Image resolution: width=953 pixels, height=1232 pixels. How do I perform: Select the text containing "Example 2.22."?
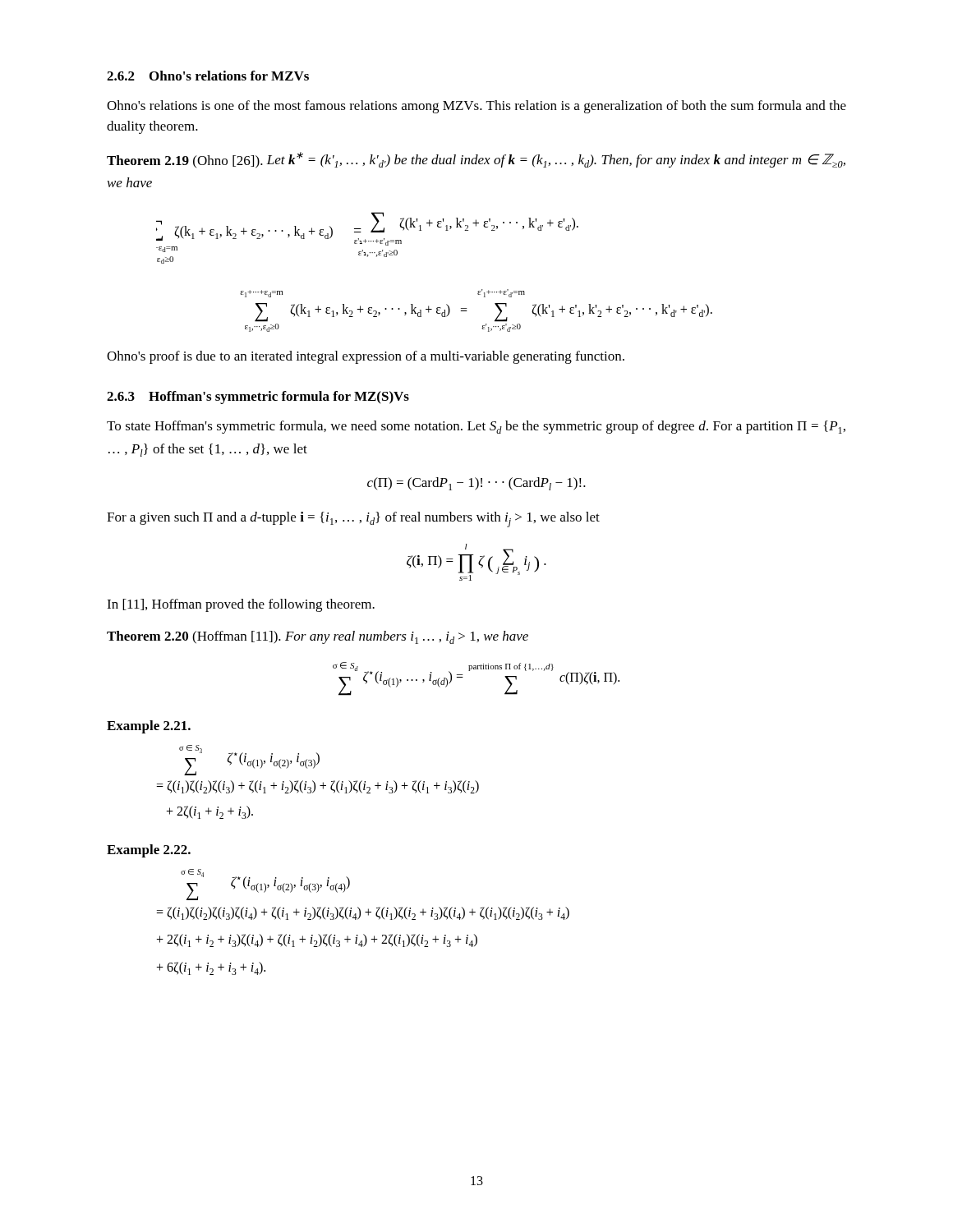149,850
